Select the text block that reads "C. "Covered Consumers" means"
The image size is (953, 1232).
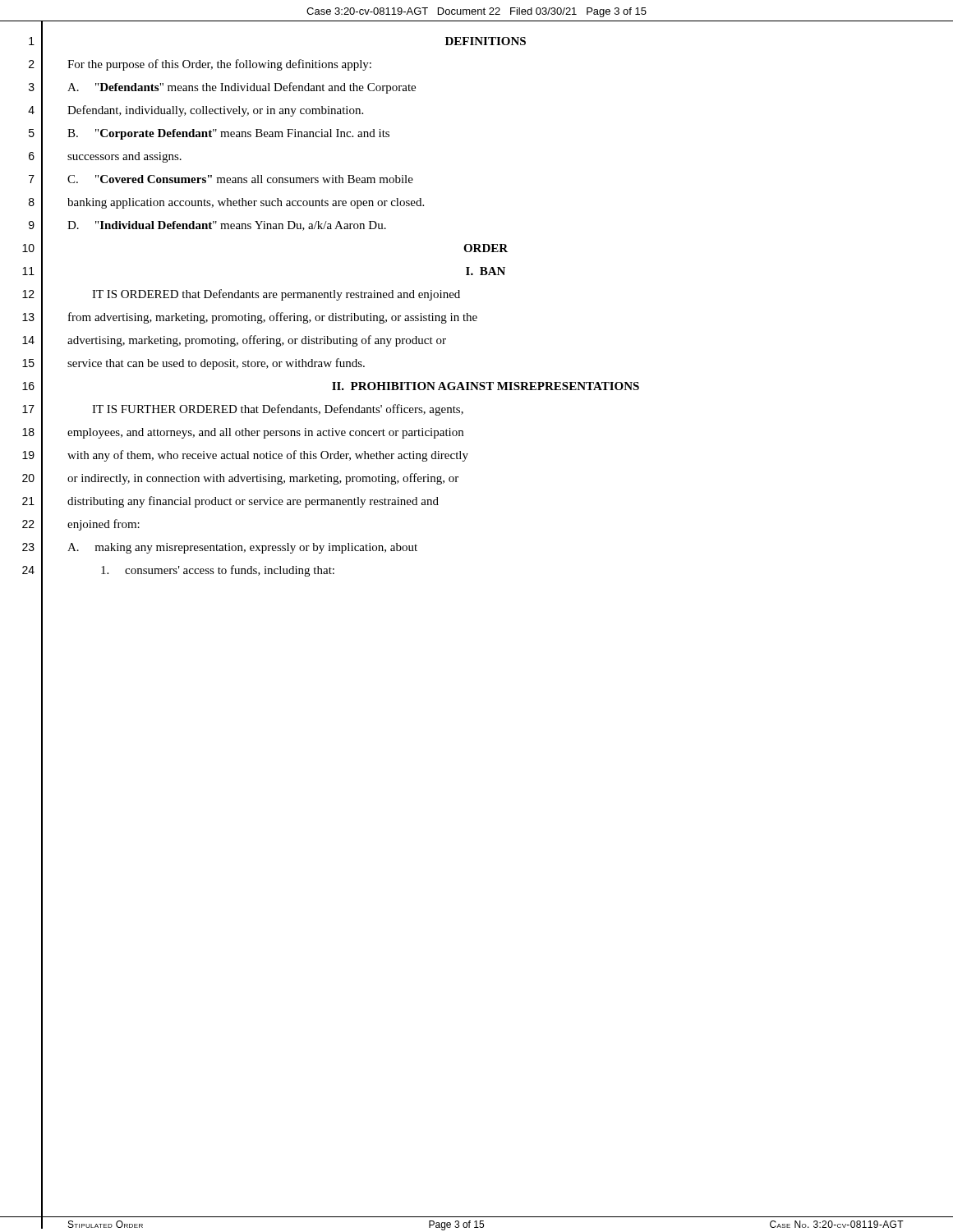[246, 191]
